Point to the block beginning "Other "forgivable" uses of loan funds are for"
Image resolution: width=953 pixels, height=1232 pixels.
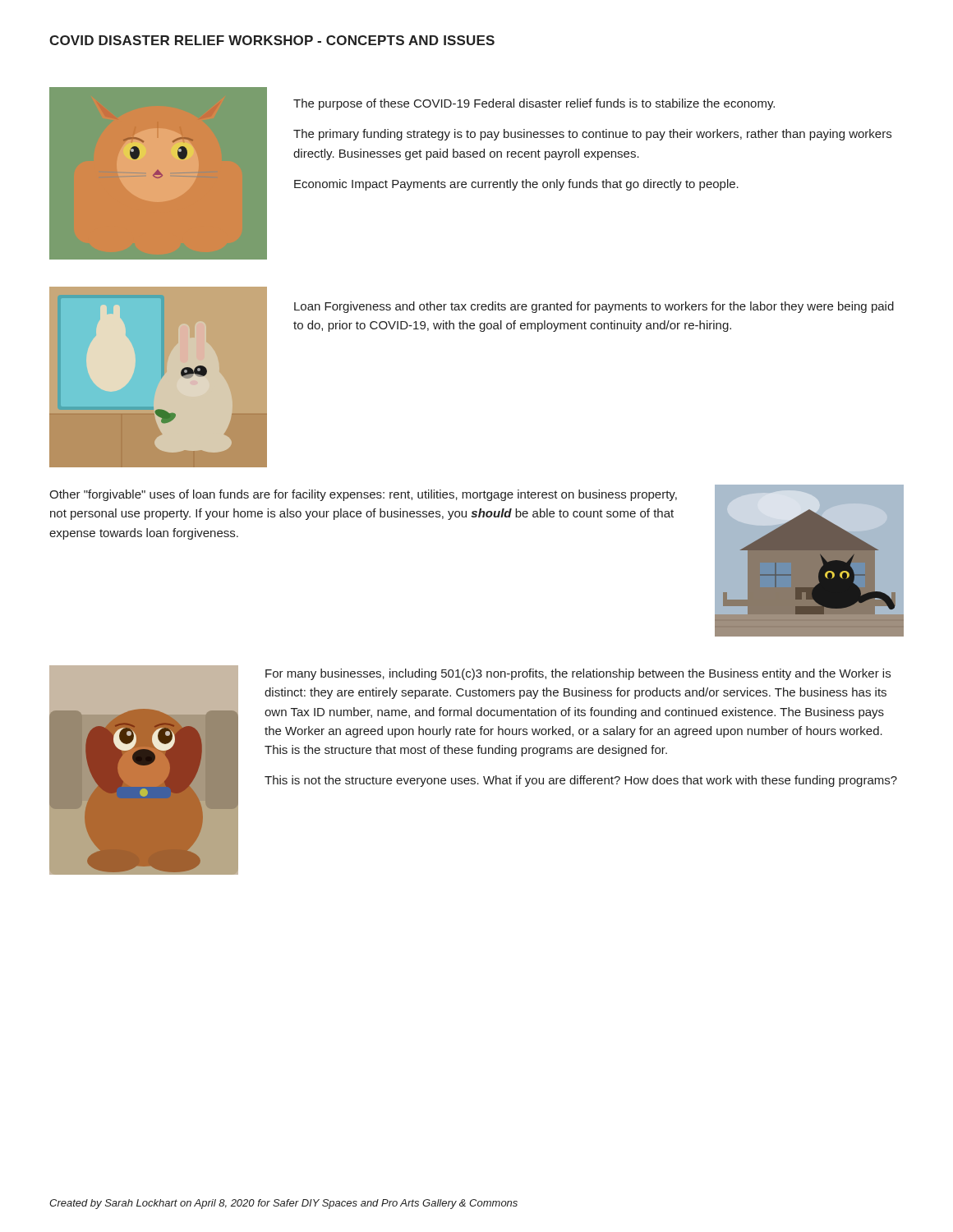coord(371,513)
